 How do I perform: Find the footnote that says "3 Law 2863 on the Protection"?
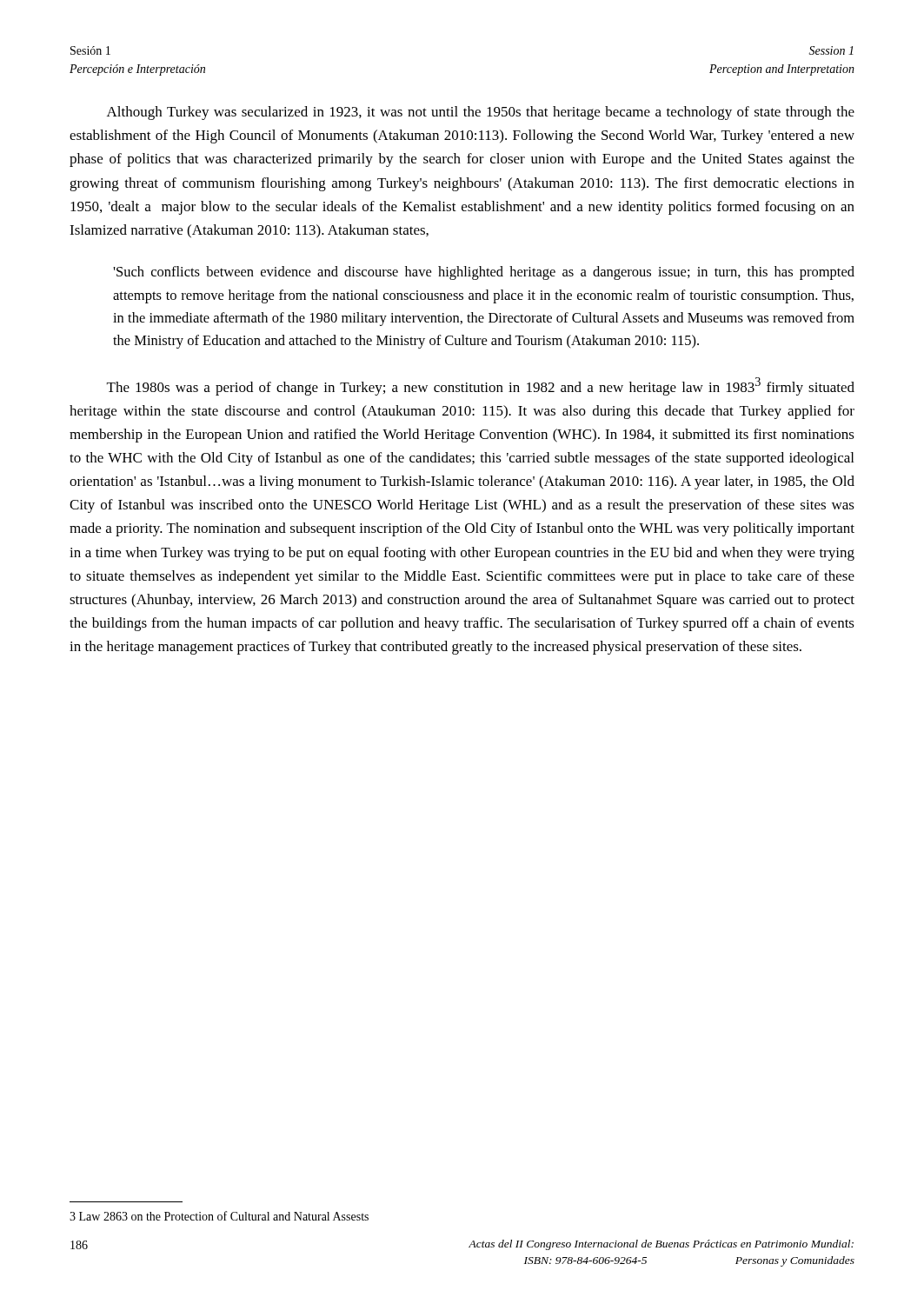pos(219,1217)
